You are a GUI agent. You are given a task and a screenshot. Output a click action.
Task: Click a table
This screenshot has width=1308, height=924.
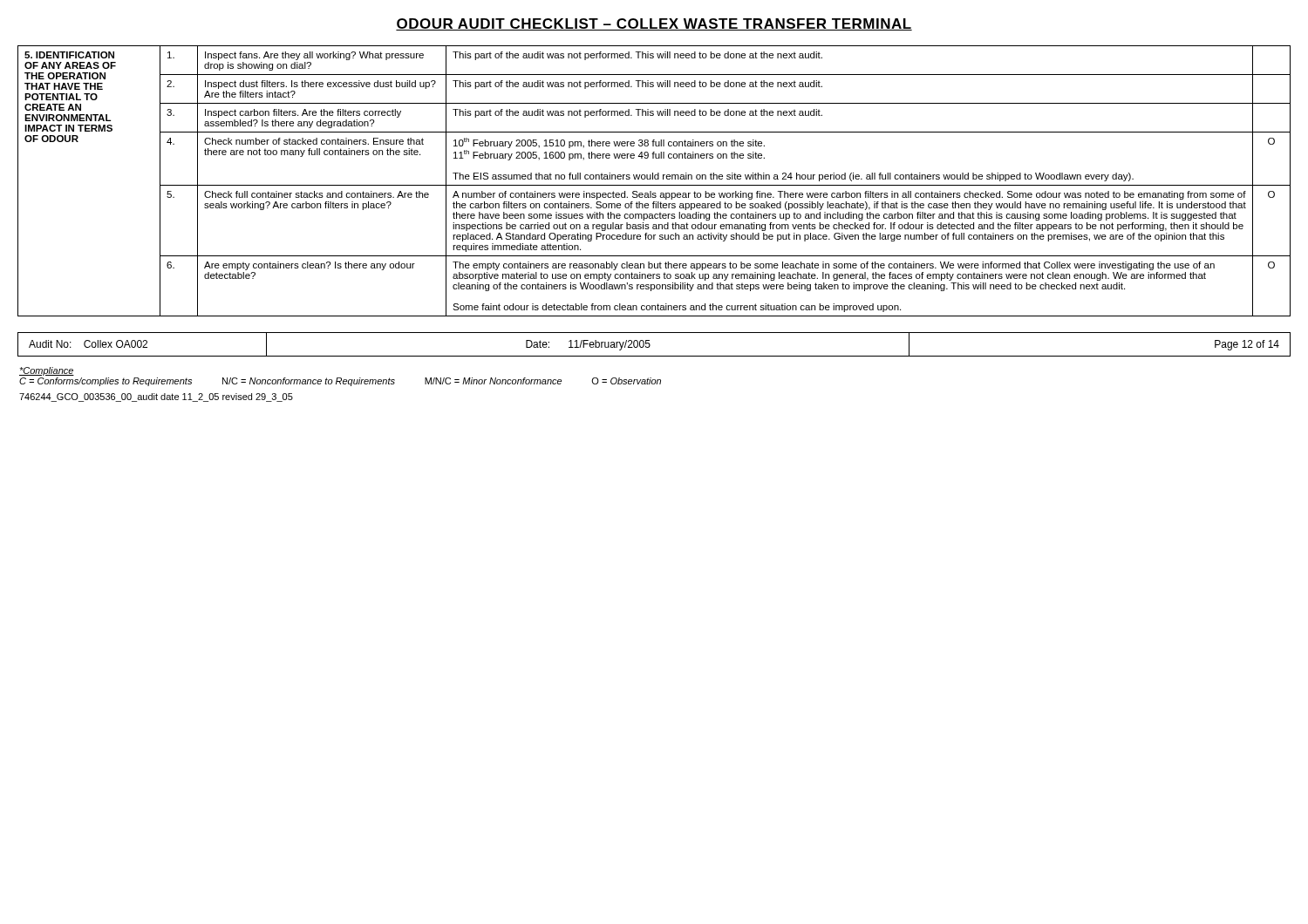click(654, 181)
